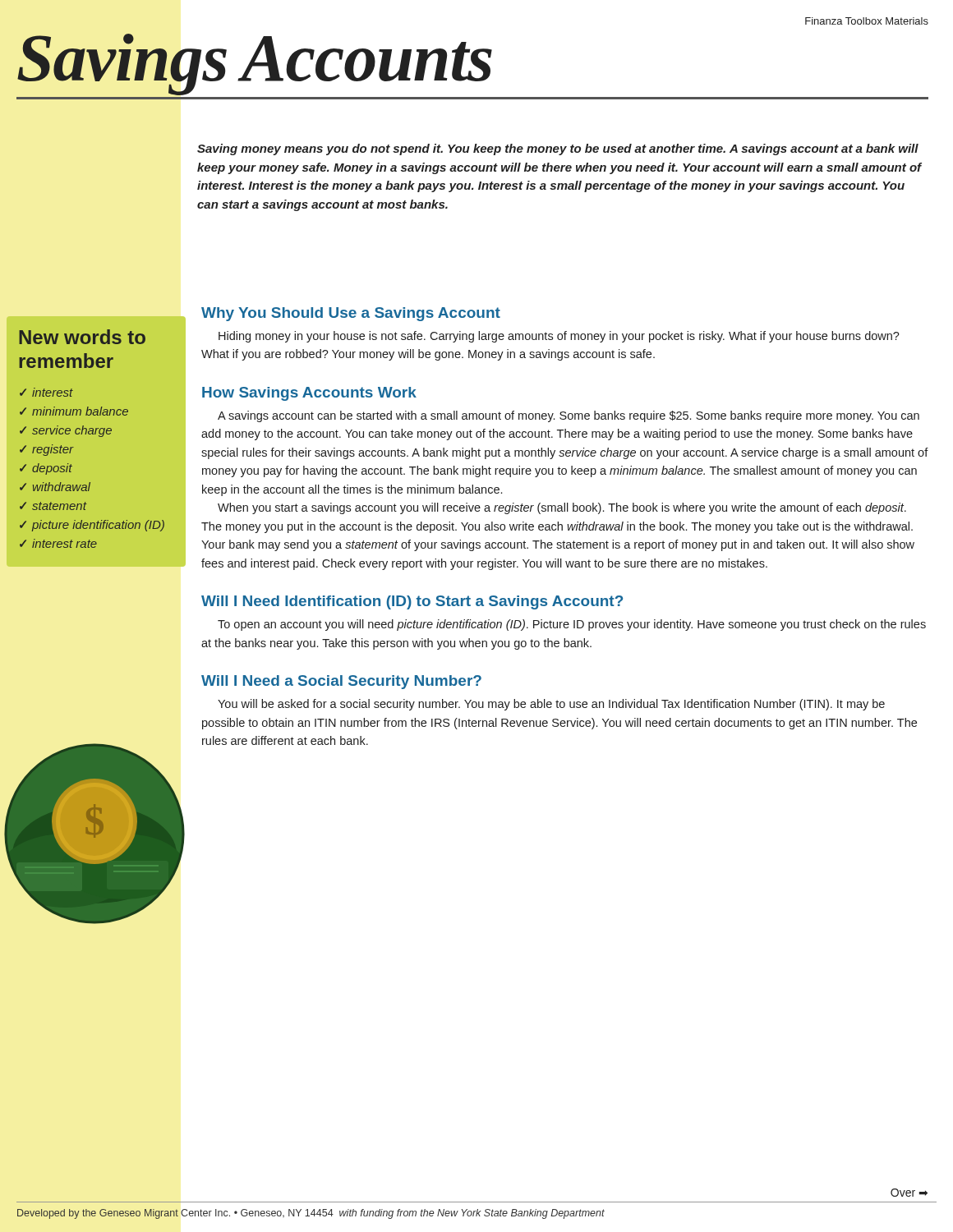Select the photo

click(x=94, y=834)
